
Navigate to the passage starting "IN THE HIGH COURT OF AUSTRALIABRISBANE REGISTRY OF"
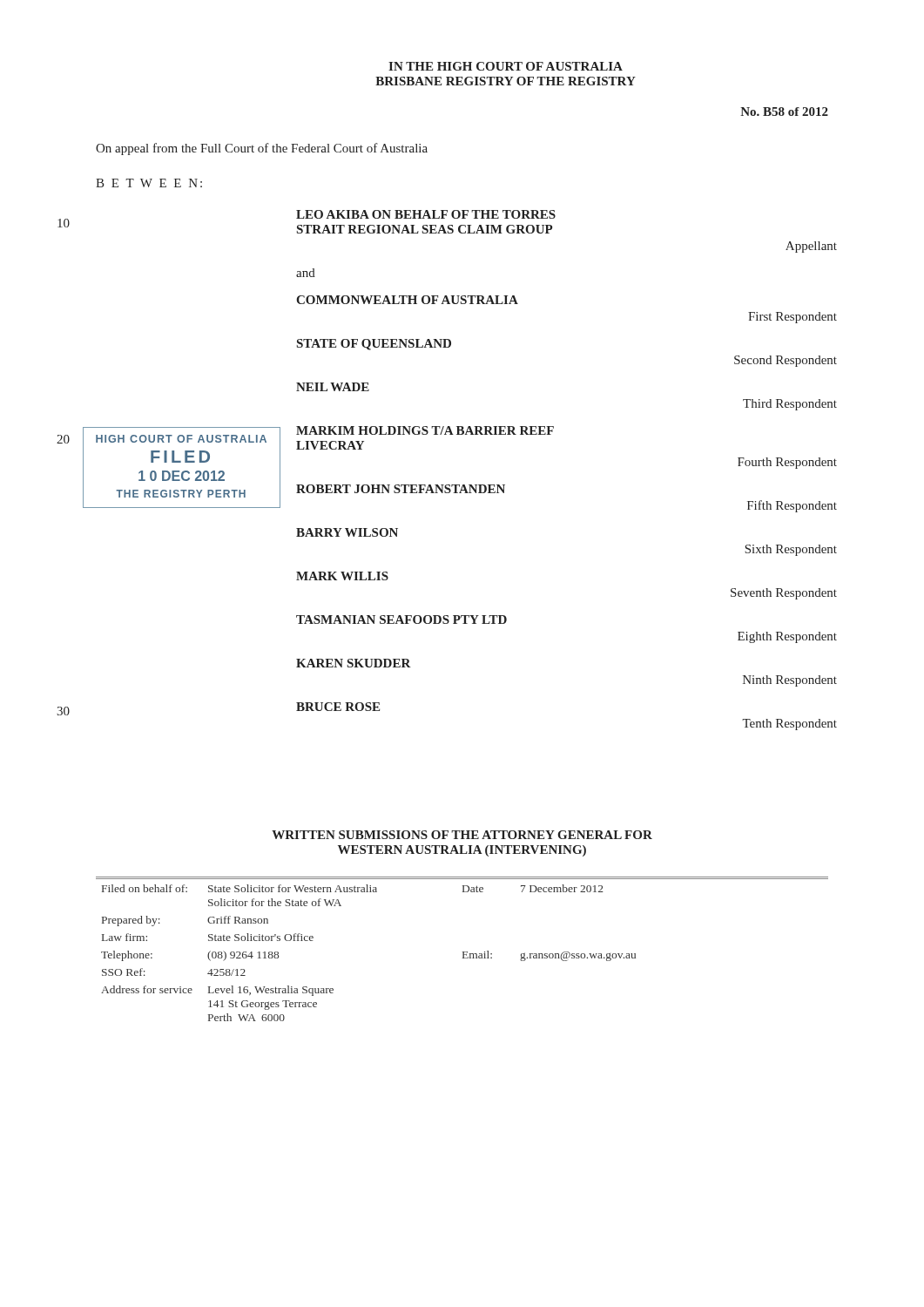[506, 74]
